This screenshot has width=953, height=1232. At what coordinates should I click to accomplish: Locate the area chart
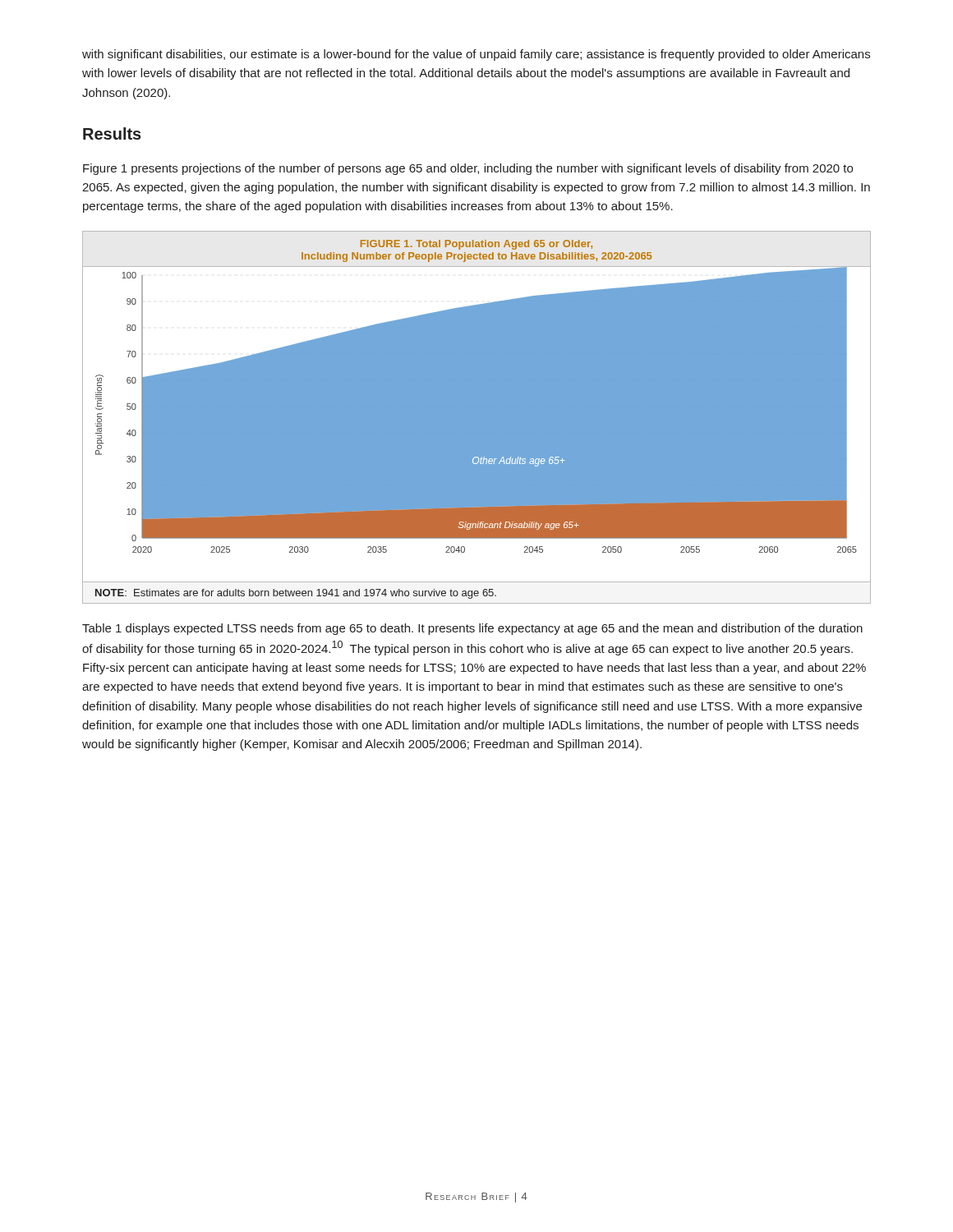(476, 417)
